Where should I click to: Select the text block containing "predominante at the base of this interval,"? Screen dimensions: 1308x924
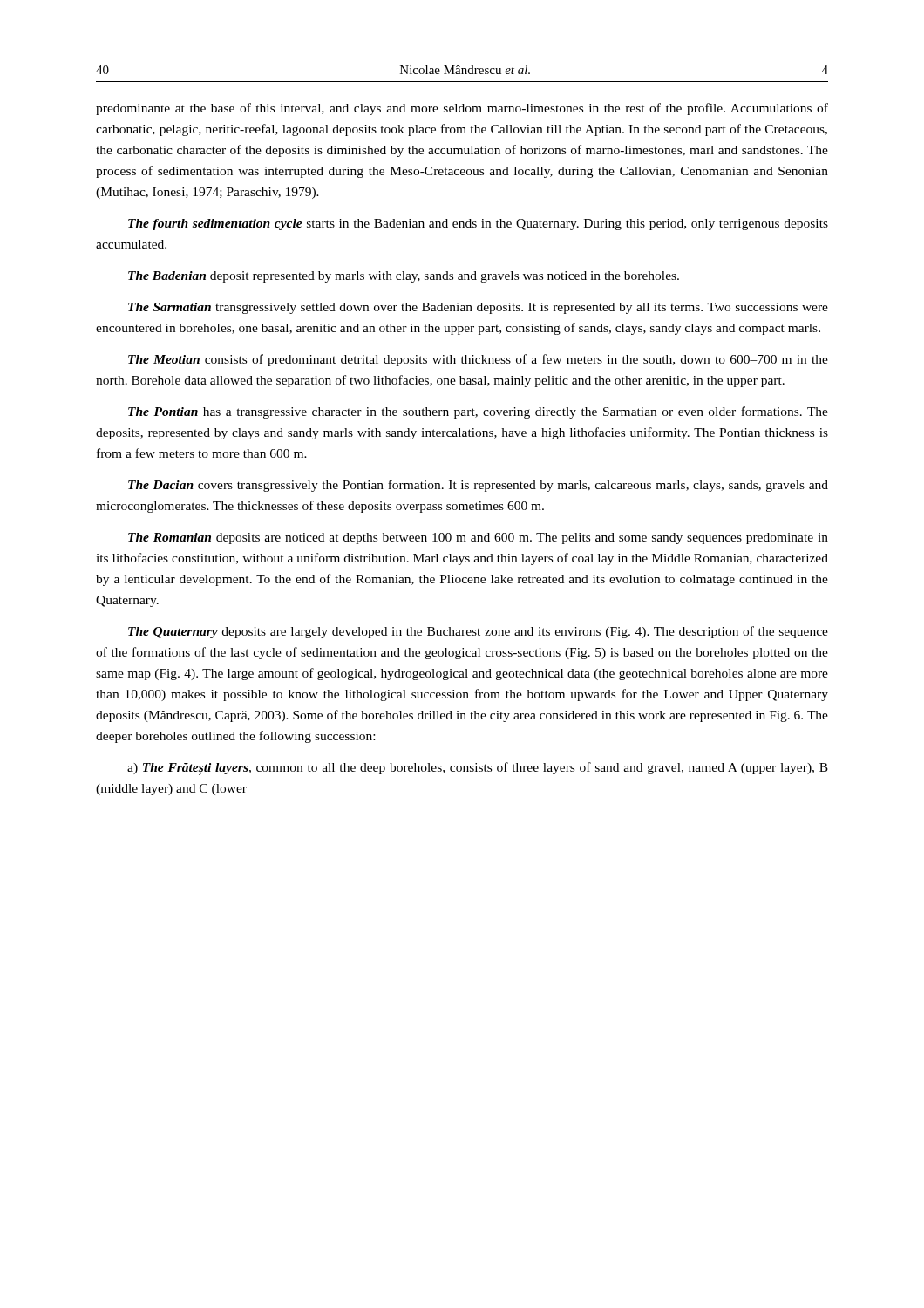click(x=462, y=150)
